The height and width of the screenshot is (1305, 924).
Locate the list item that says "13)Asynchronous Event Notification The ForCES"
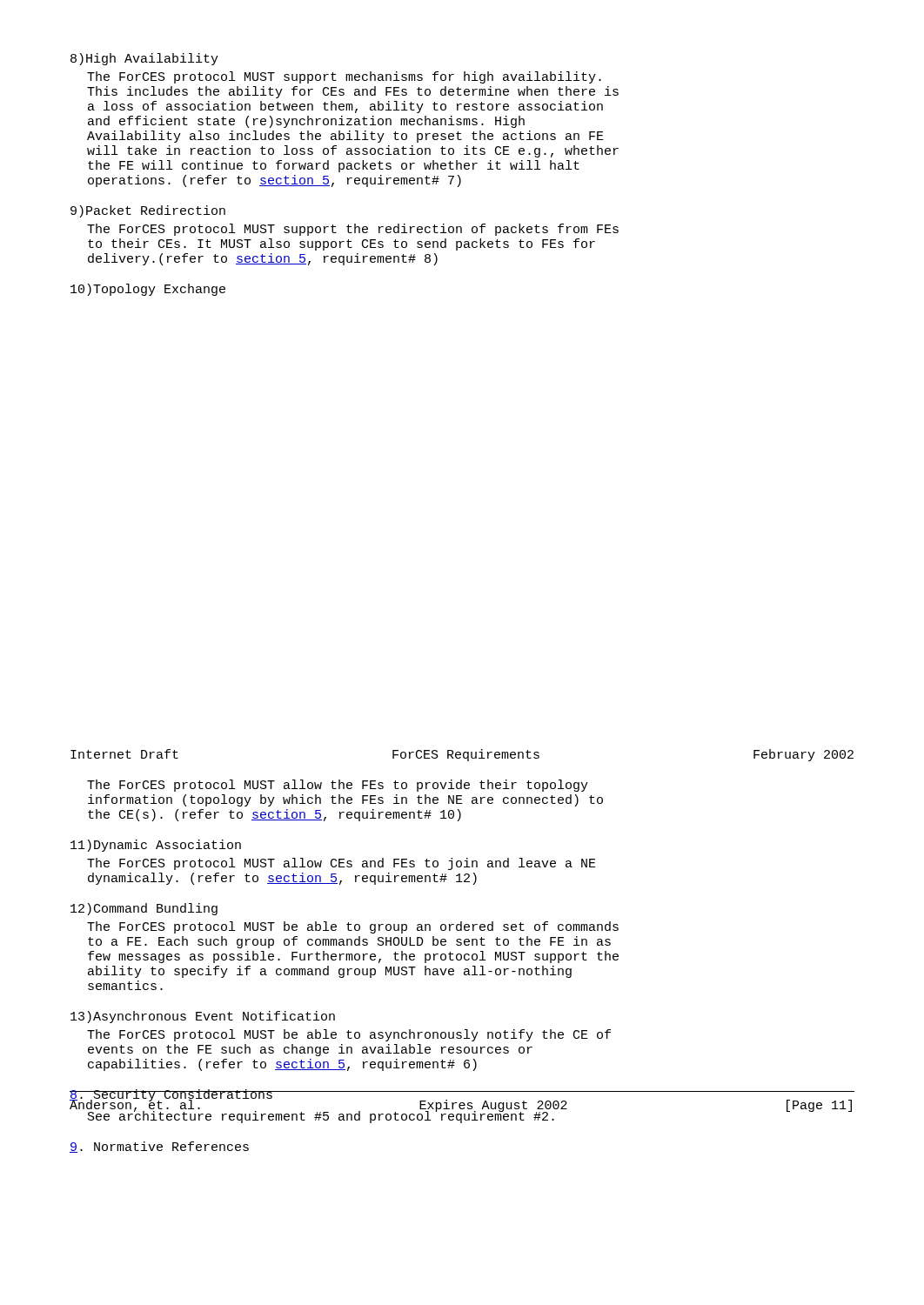[x=462, y=1041]
